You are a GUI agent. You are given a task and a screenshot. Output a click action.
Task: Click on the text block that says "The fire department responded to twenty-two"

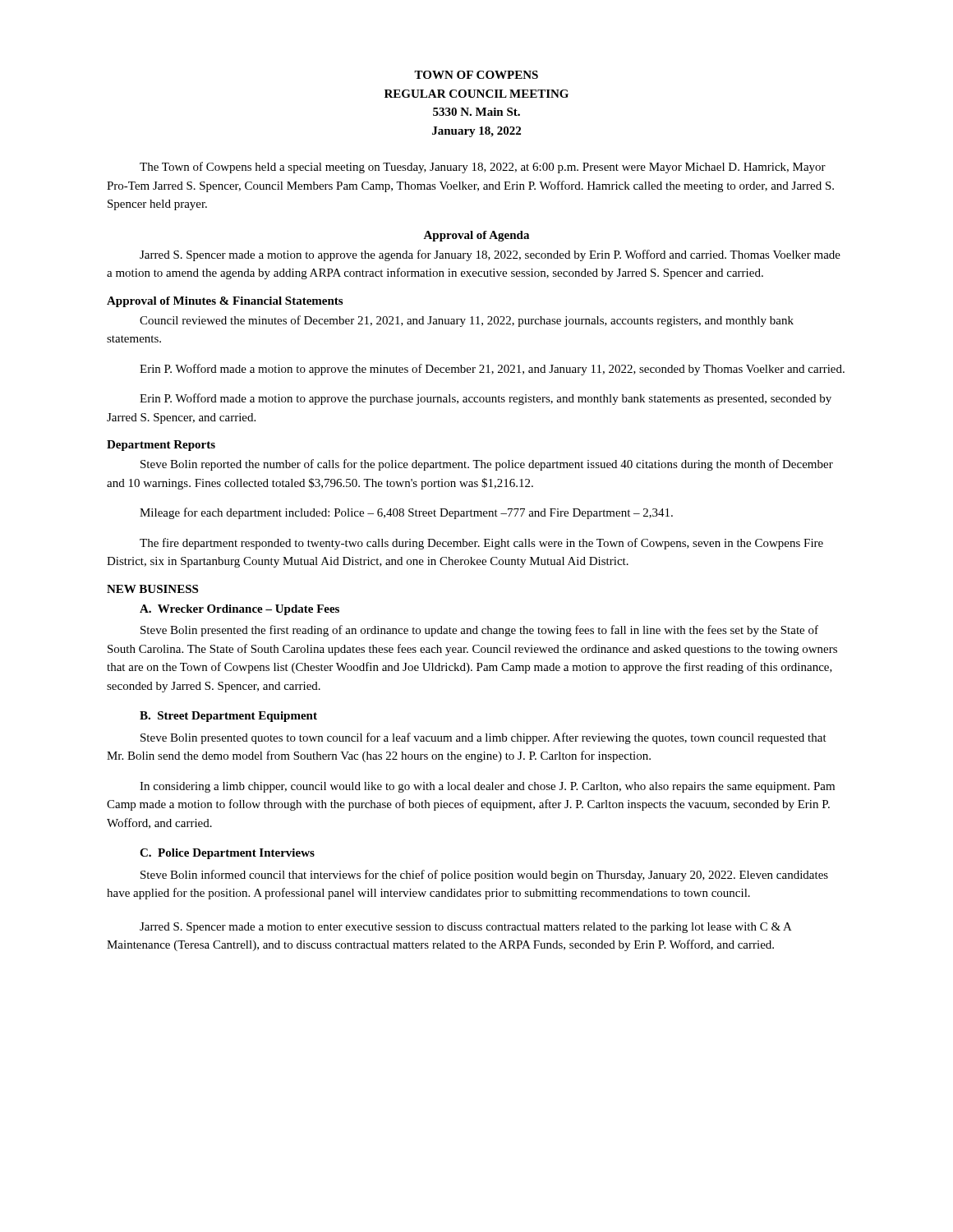(476, 552)
